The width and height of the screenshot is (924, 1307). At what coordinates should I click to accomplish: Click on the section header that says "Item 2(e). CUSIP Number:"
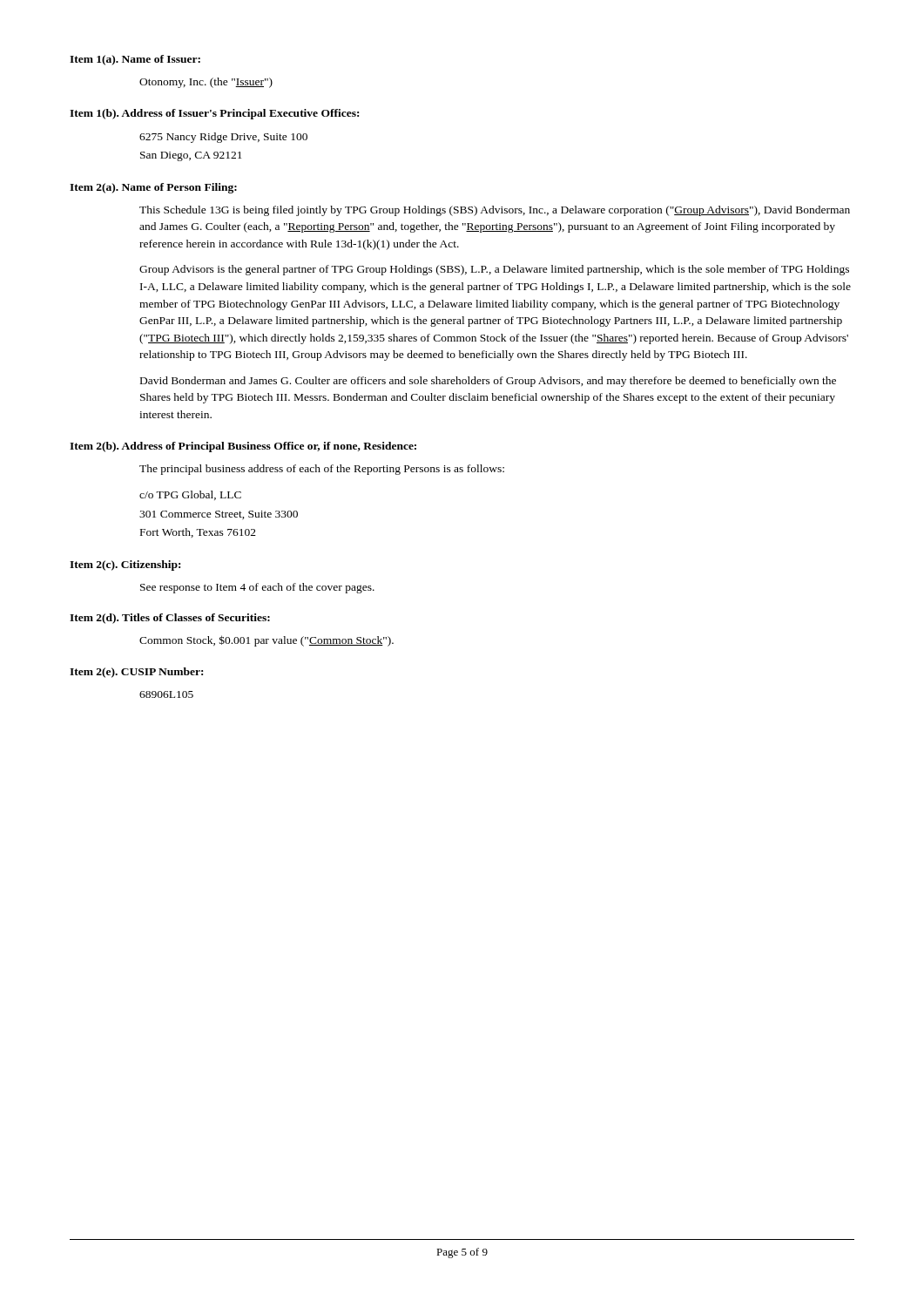[x=137, y=671]
